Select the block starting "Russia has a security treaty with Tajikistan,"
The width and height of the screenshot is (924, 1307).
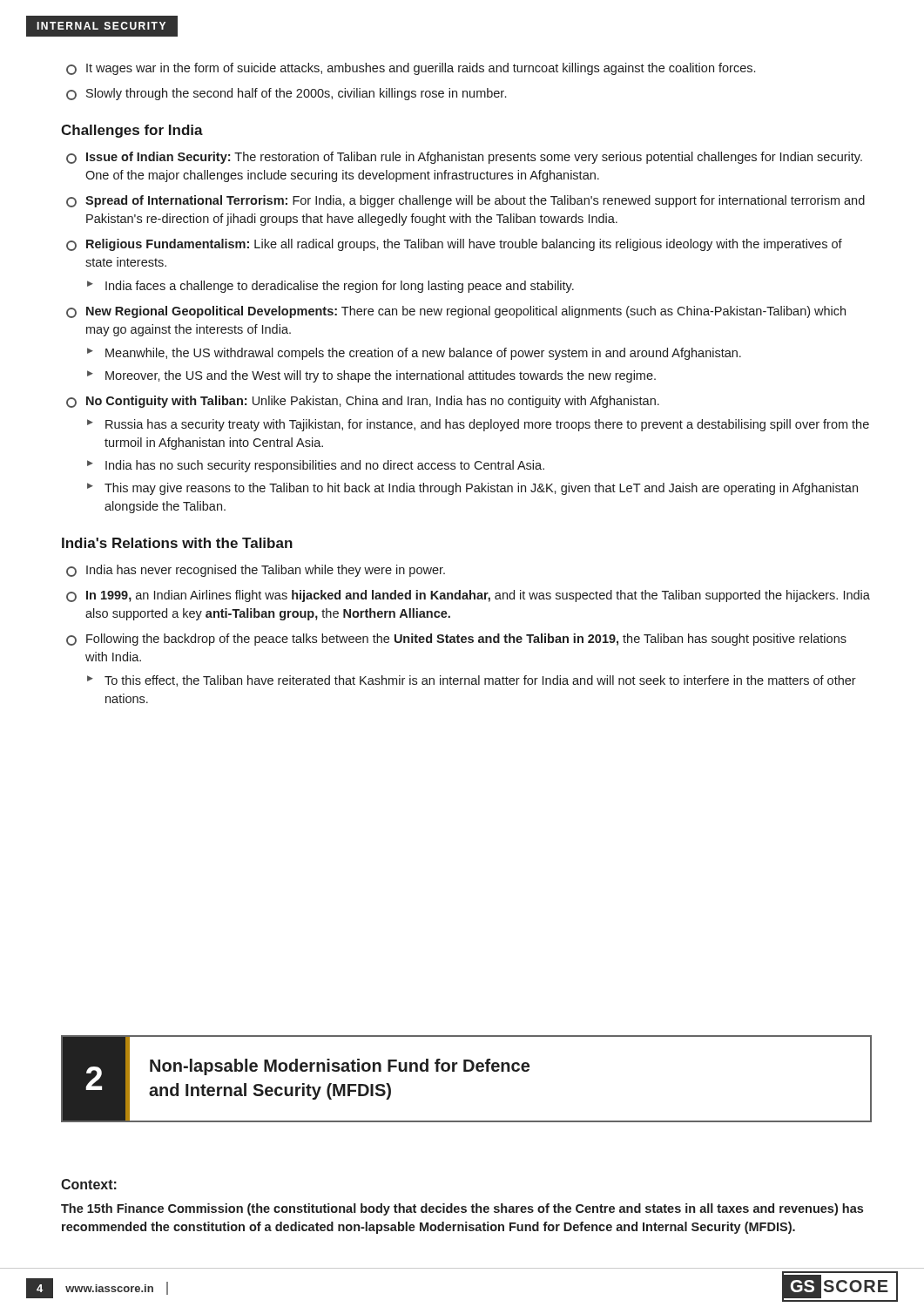[487, 434]
